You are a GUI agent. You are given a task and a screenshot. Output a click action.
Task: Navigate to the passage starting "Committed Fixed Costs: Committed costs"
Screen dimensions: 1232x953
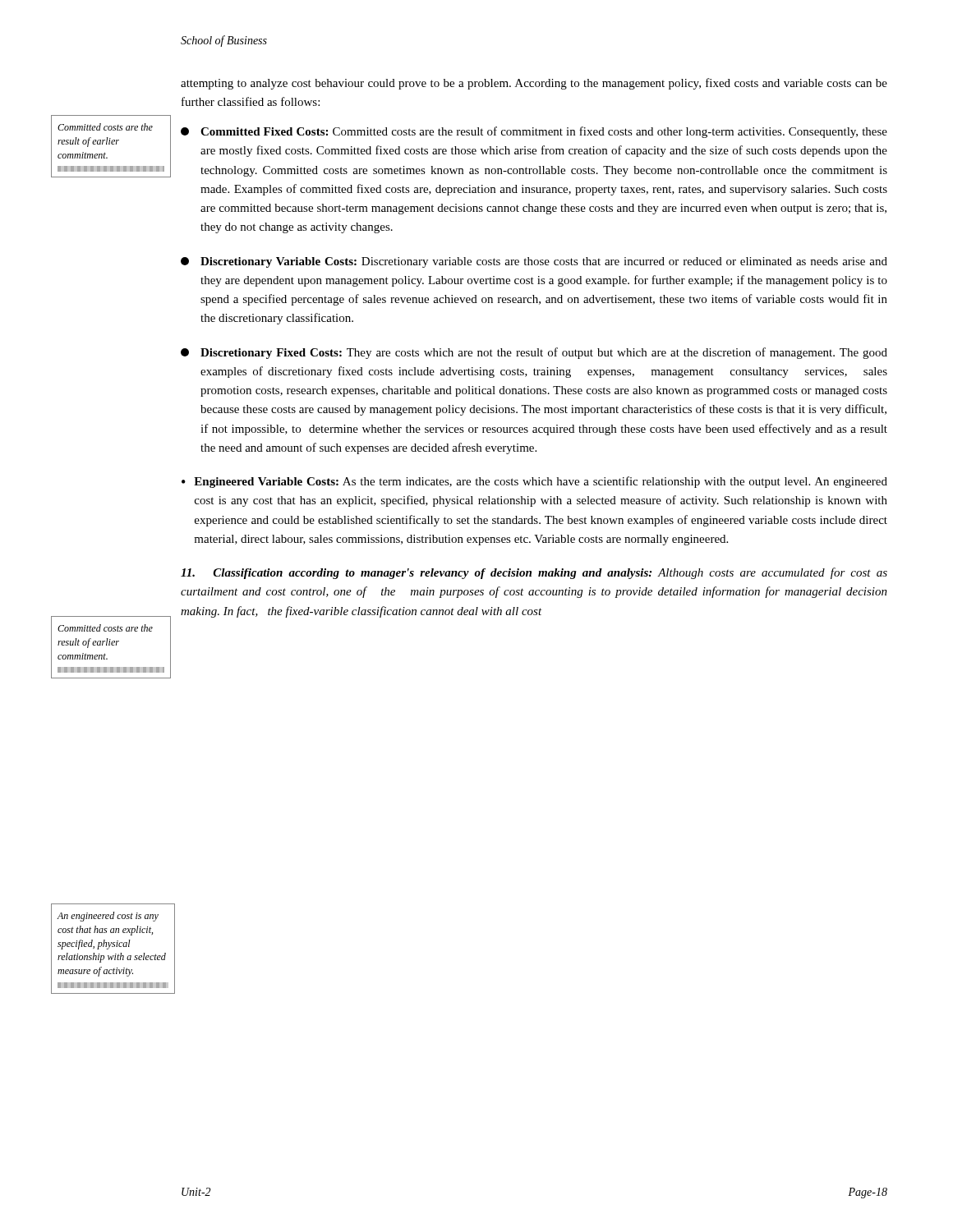tap(534, 180)
